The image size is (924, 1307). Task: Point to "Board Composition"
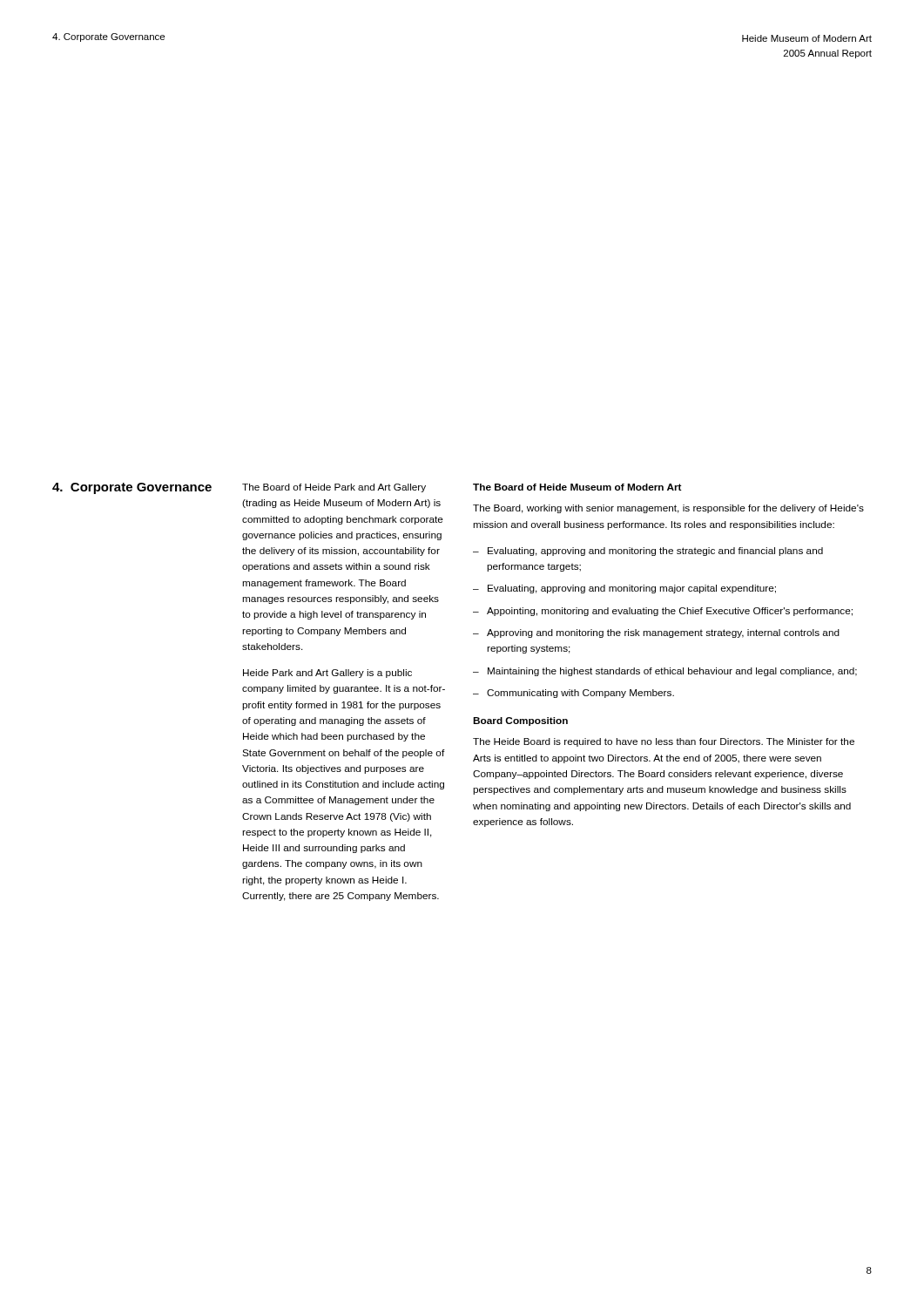[521, 721]
